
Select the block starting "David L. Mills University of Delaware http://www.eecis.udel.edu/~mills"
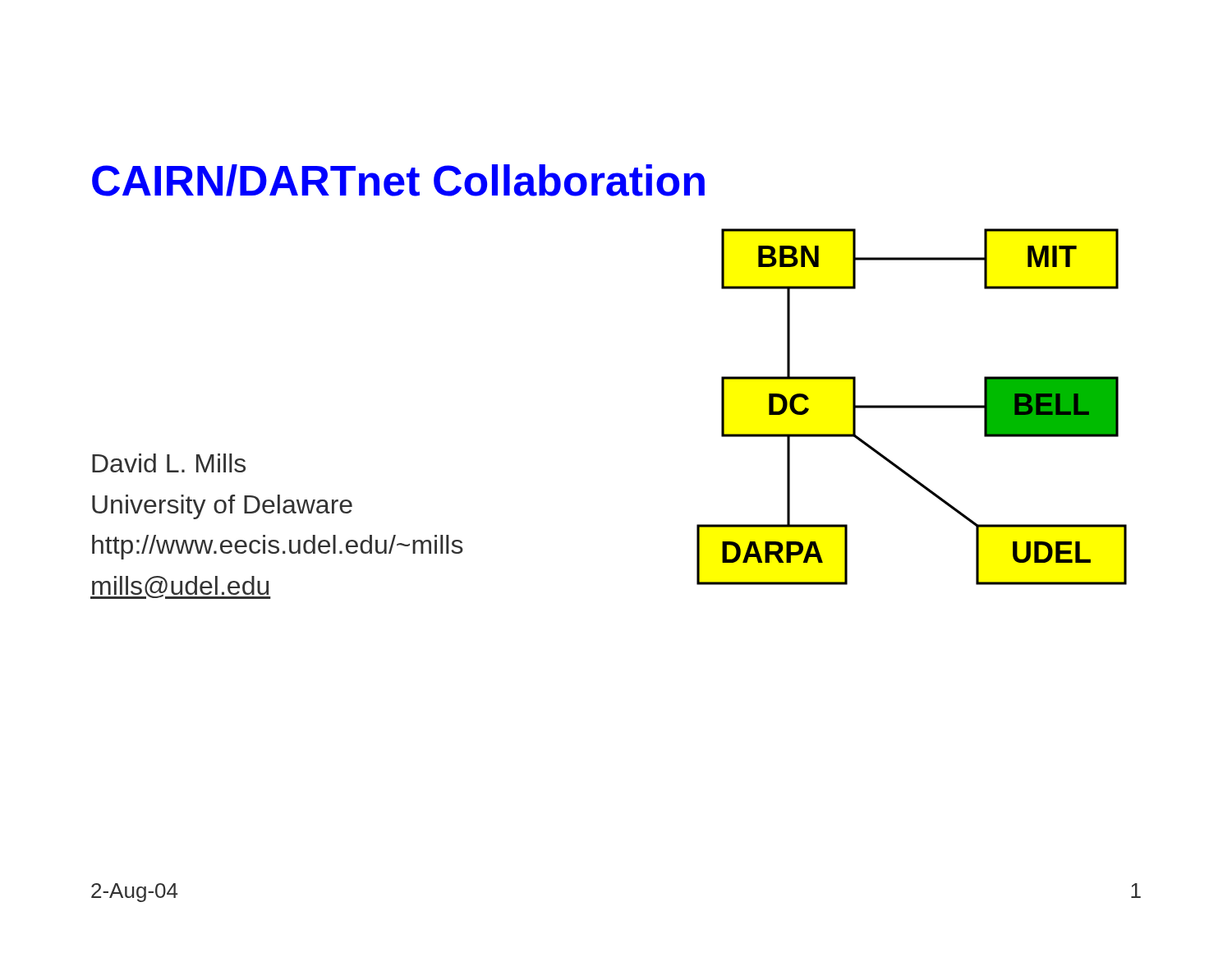(277, 524)
